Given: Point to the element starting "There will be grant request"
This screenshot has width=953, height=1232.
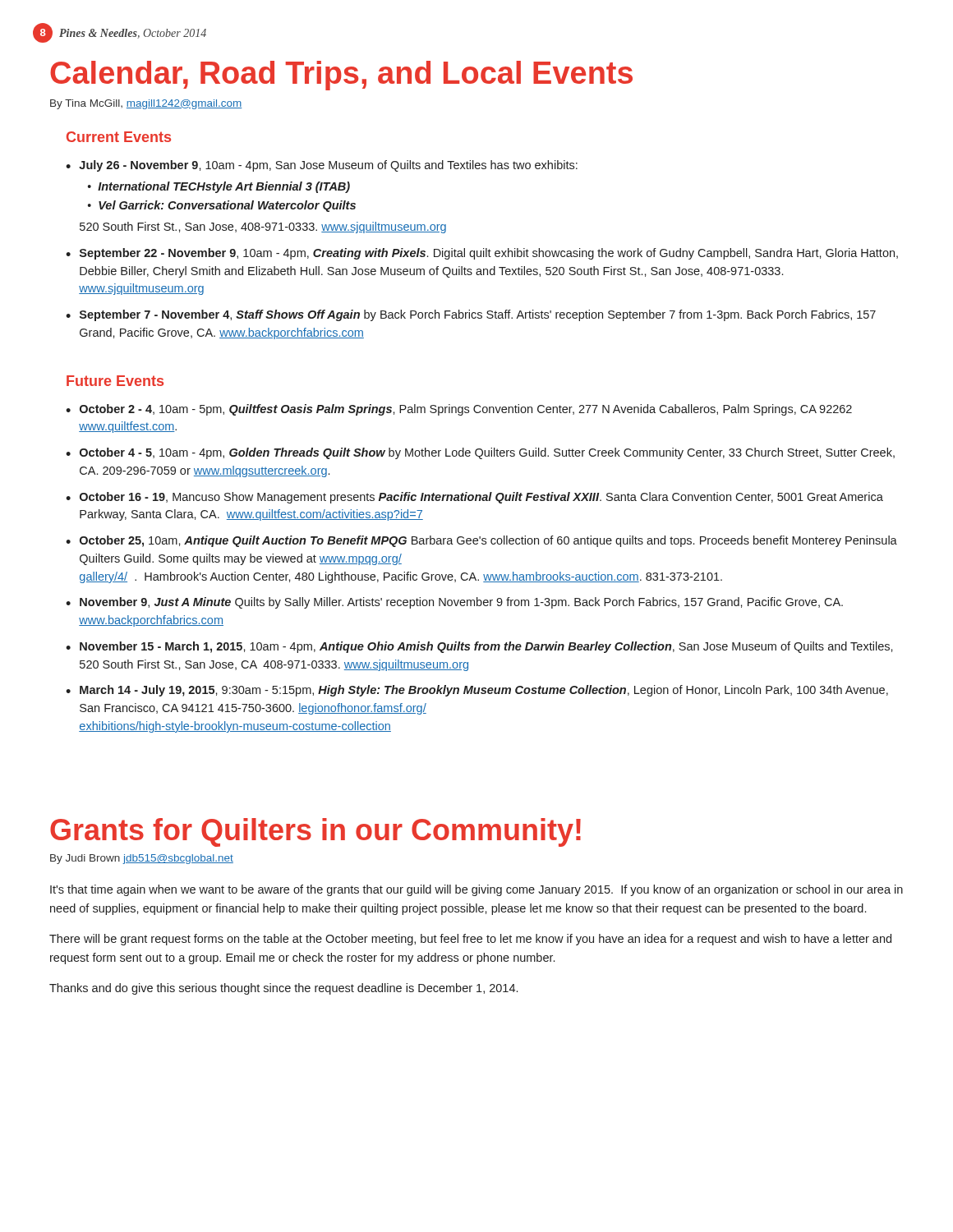Looking at the screenshot, I should pos(476,949).
